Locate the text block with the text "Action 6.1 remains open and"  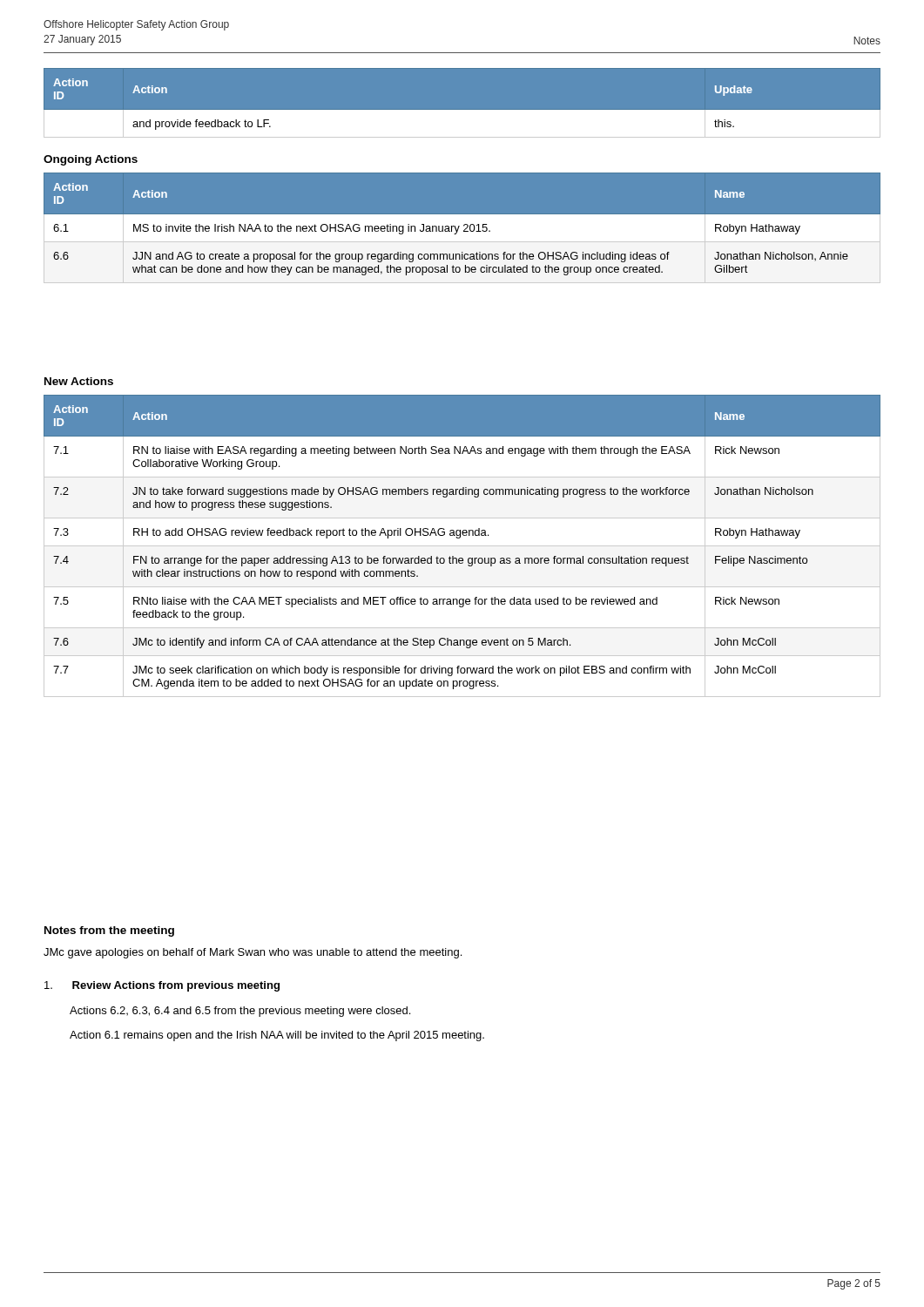click(277, 1034)
